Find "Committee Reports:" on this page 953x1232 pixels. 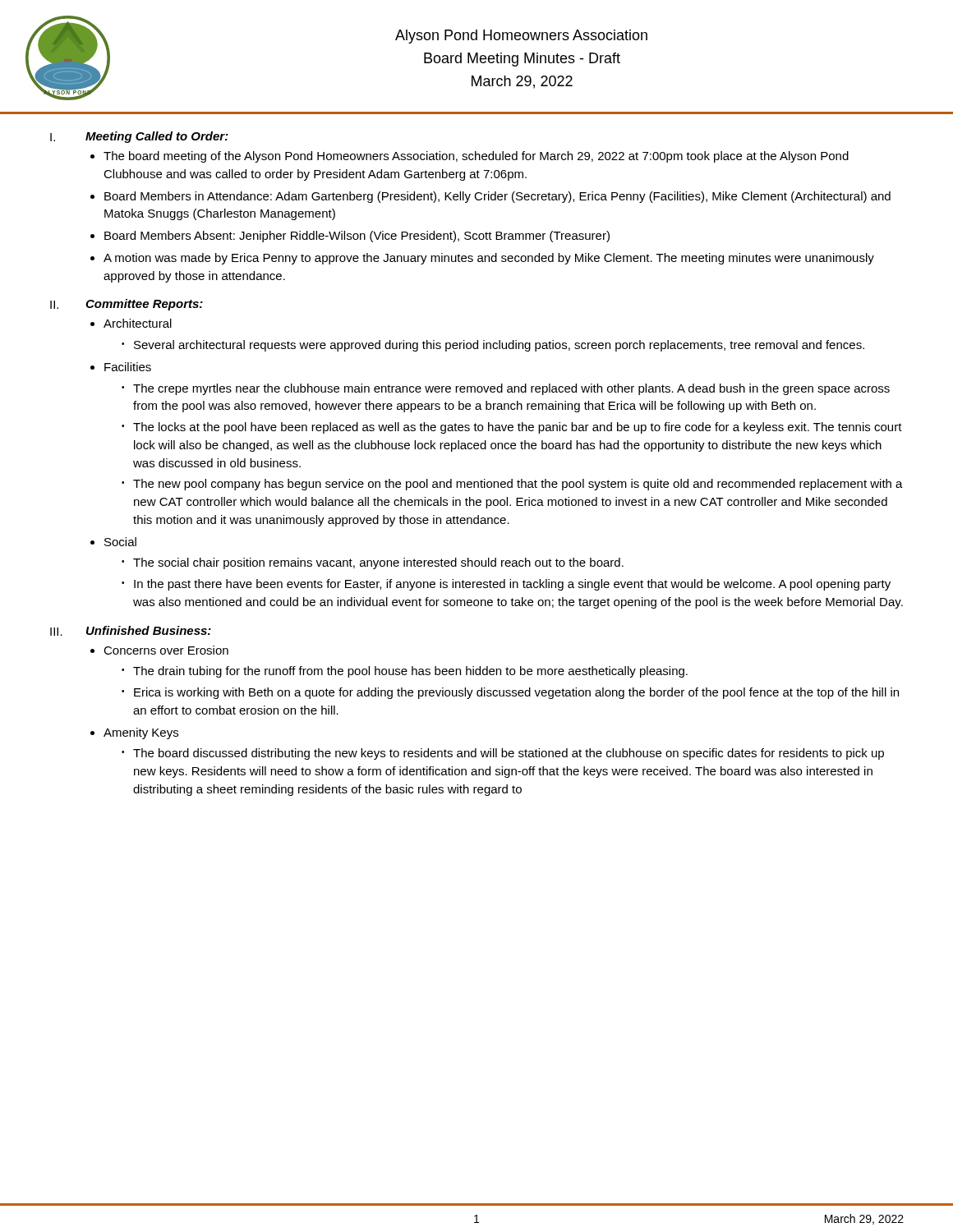click(144, 304)
